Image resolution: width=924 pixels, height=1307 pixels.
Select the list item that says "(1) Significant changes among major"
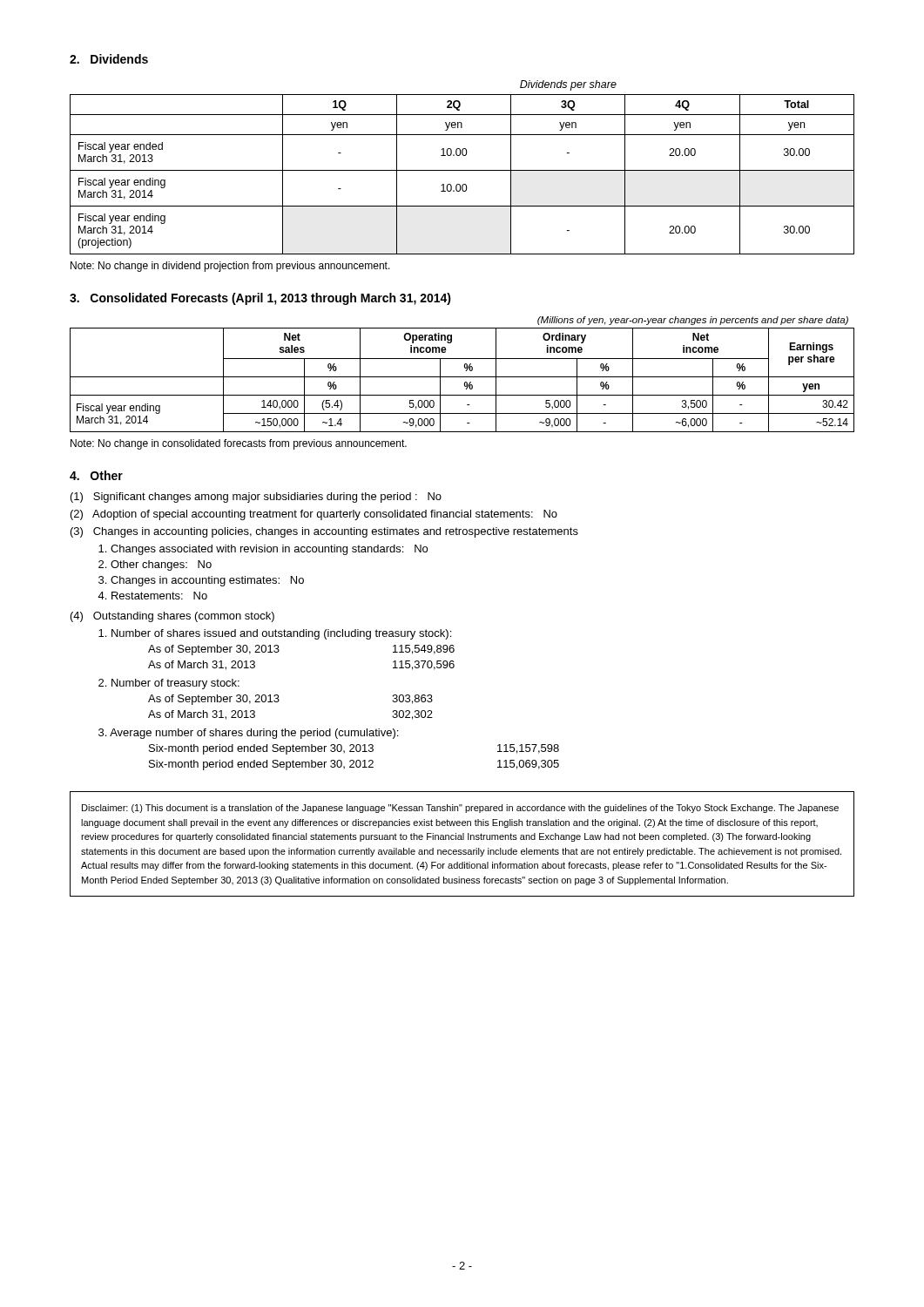tap(256, 496)
